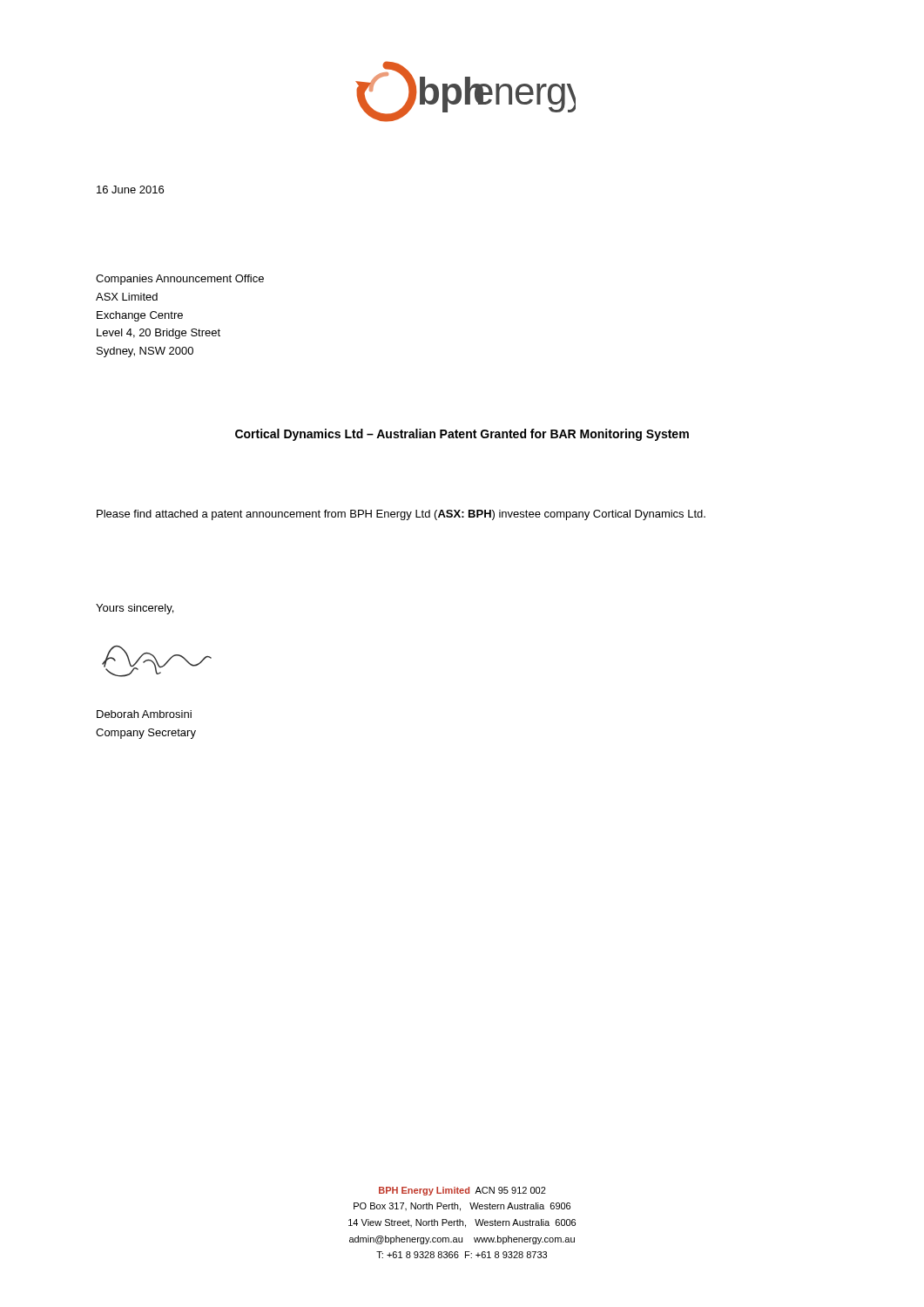Locate the illustration

click(x=157, y=659)
